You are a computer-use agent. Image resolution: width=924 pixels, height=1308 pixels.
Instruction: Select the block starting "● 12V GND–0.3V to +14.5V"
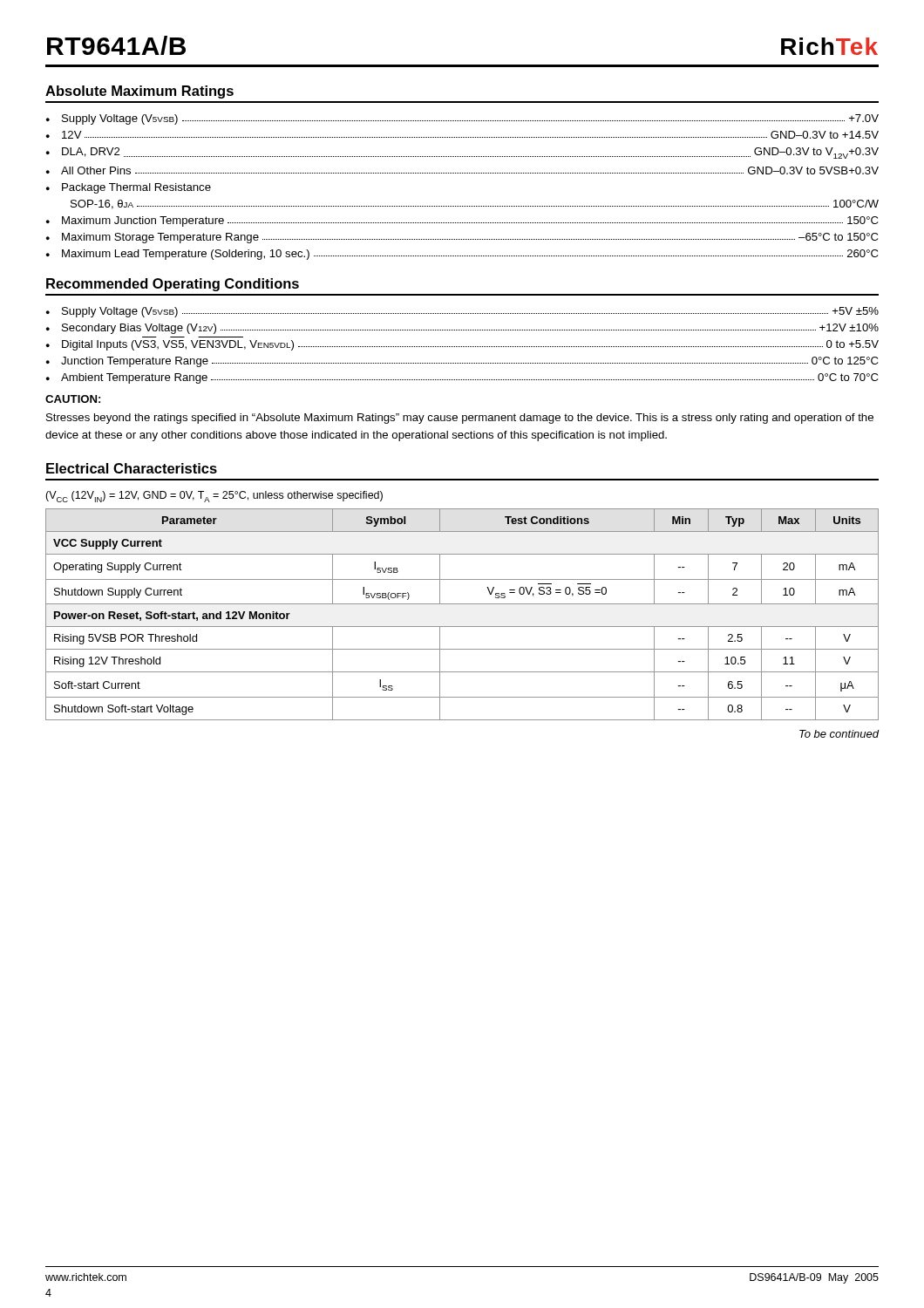click(462, 135)
